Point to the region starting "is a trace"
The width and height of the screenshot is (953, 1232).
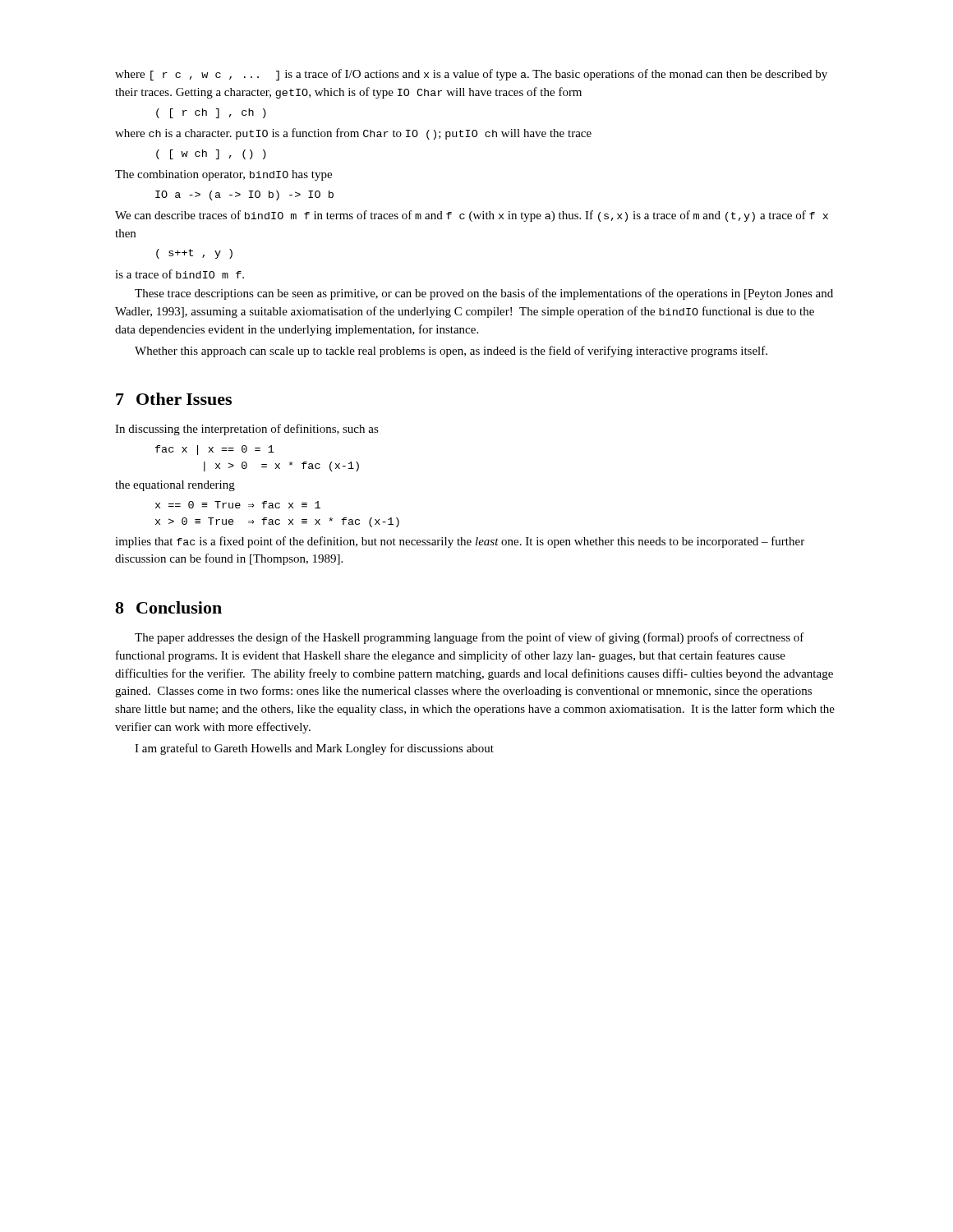pyautogui.click(x=180, y=274)
